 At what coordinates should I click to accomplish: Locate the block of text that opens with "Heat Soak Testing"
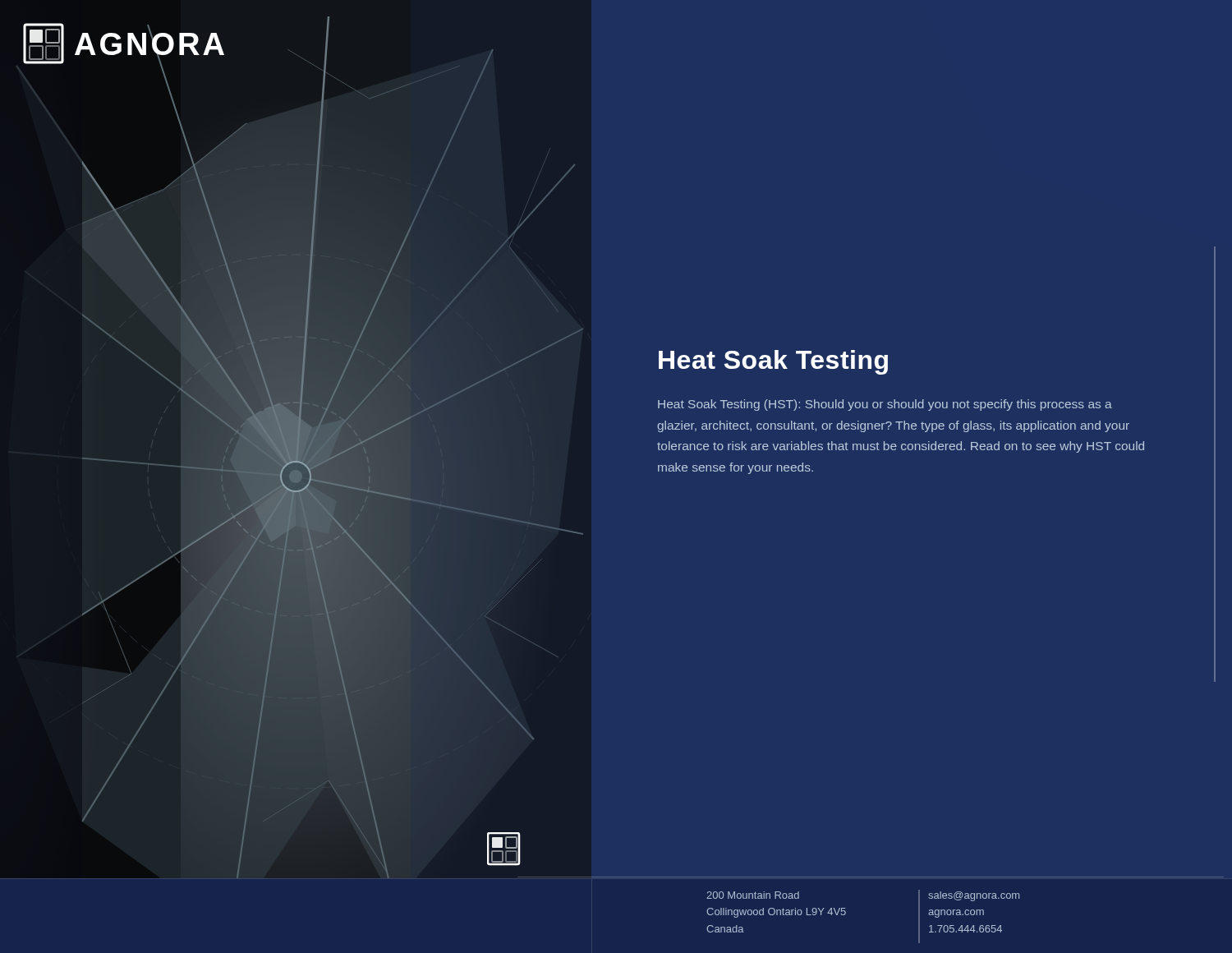pyautogui.click(x=901, y=435)
